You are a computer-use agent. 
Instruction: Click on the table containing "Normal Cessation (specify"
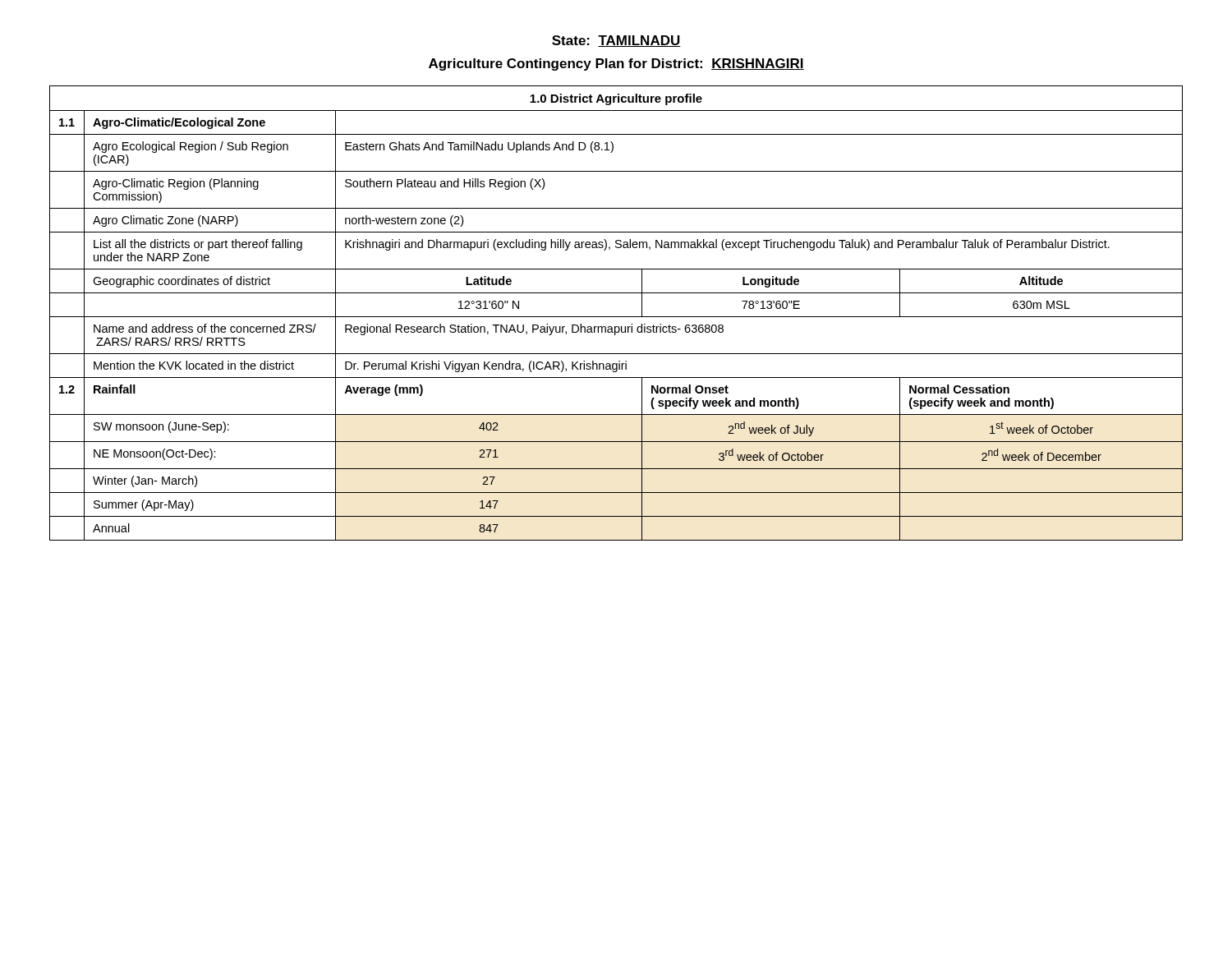616,313
